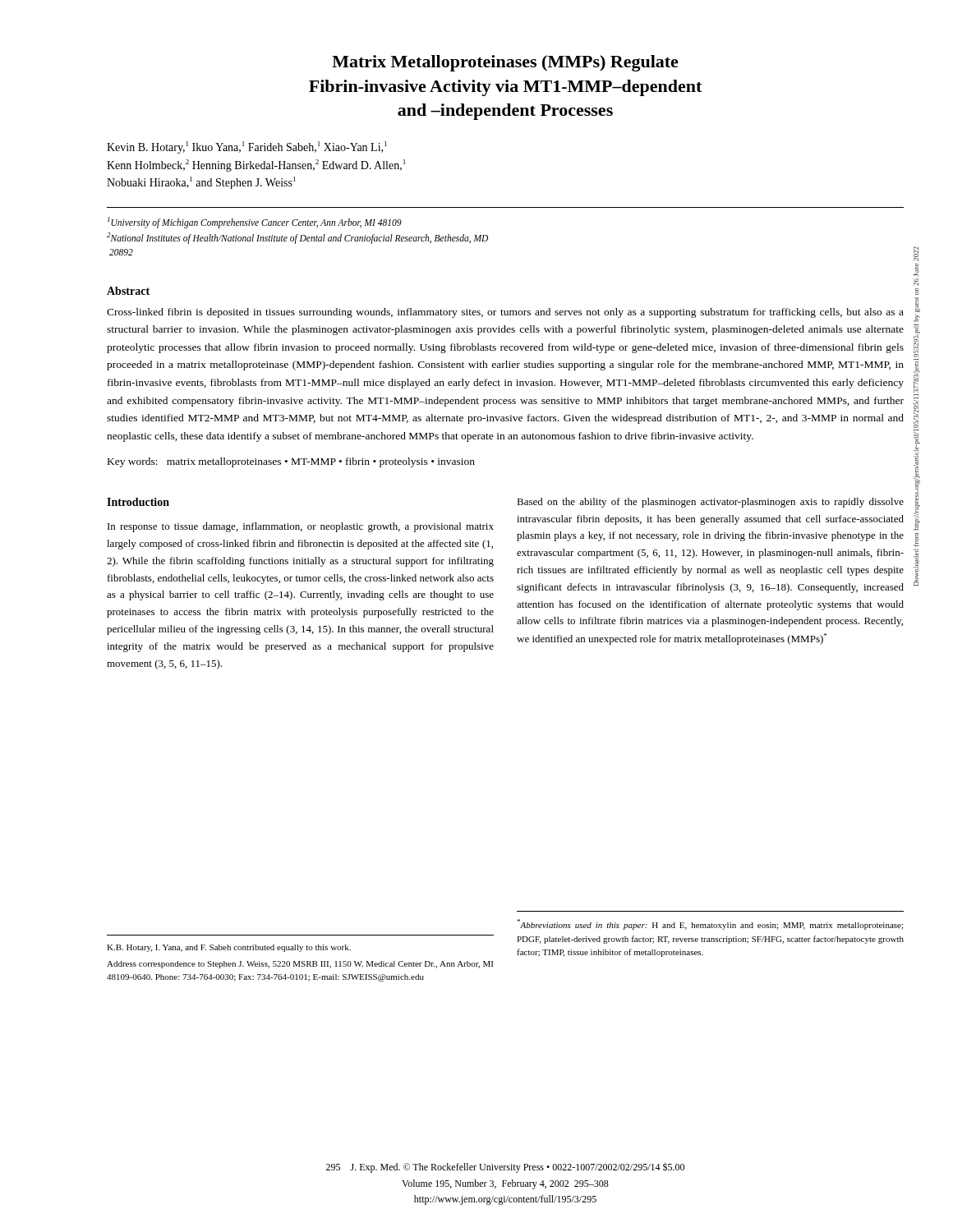The width and height of the screenshot is (953, 1232).
Task: Select the element starting "In response to tissue damage, inflammation, or neoplastic"
Action: [300, 595]
